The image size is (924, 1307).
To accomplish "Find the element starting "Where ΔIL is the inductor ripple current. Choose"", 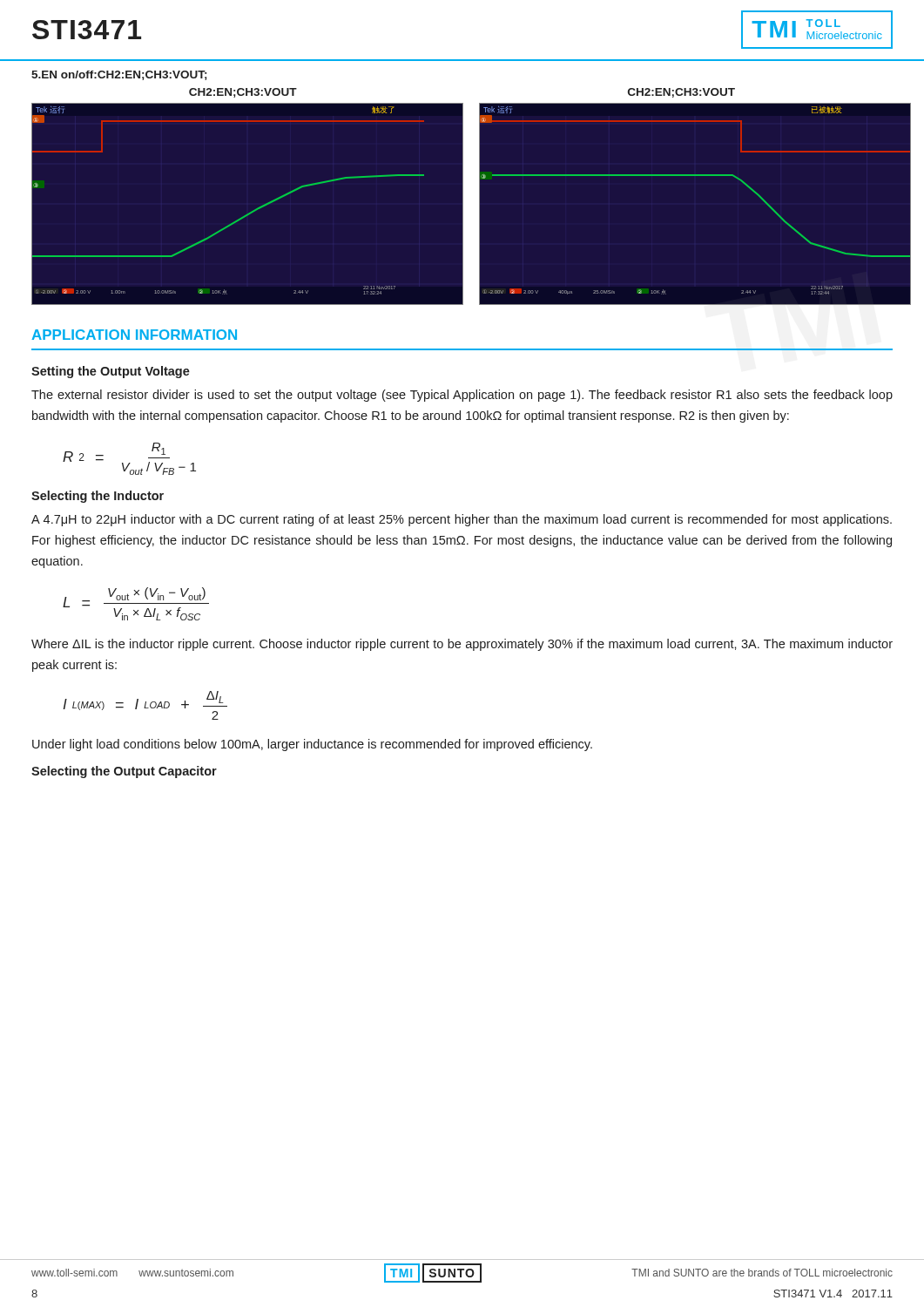I will pos(462,654).
